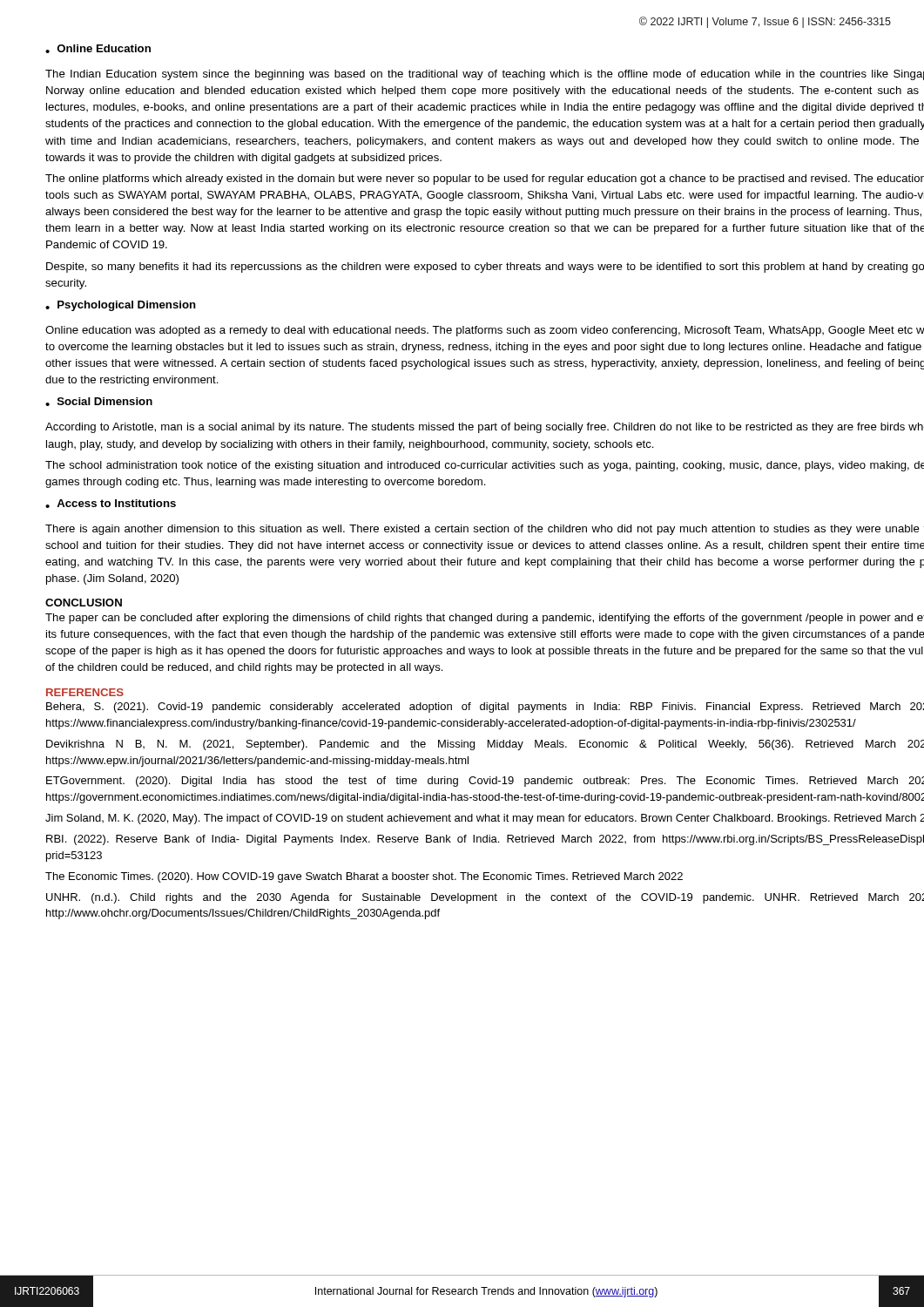Locate the block of text that opens with "Online education was adopted as a"
This screenshot has height=1307, width=924.
485,355
